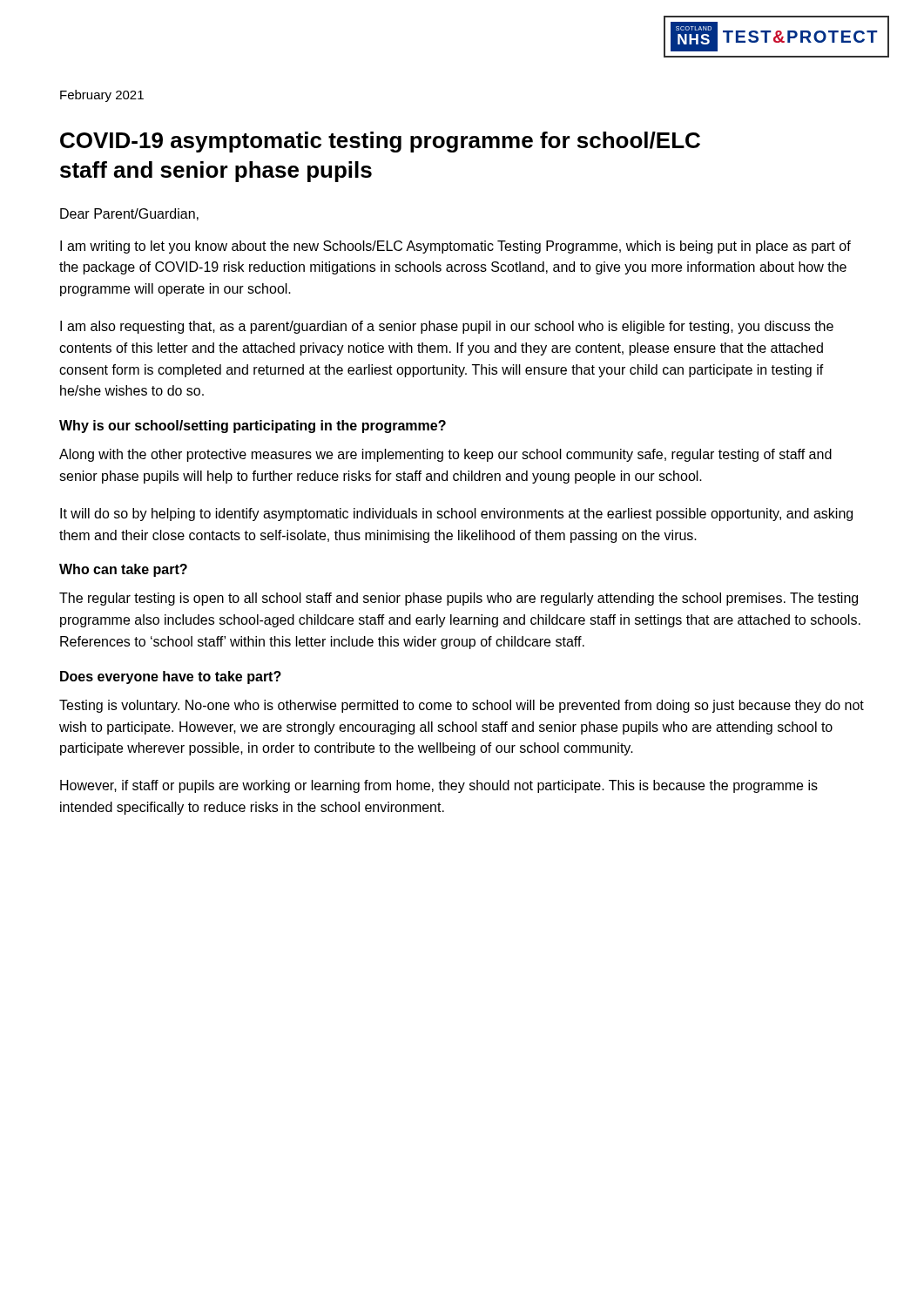Find the element starting "Testing is voluntary. No-one who is otherwise permitted"
This screenshot has height=1307, width=924.
(461, 727)
